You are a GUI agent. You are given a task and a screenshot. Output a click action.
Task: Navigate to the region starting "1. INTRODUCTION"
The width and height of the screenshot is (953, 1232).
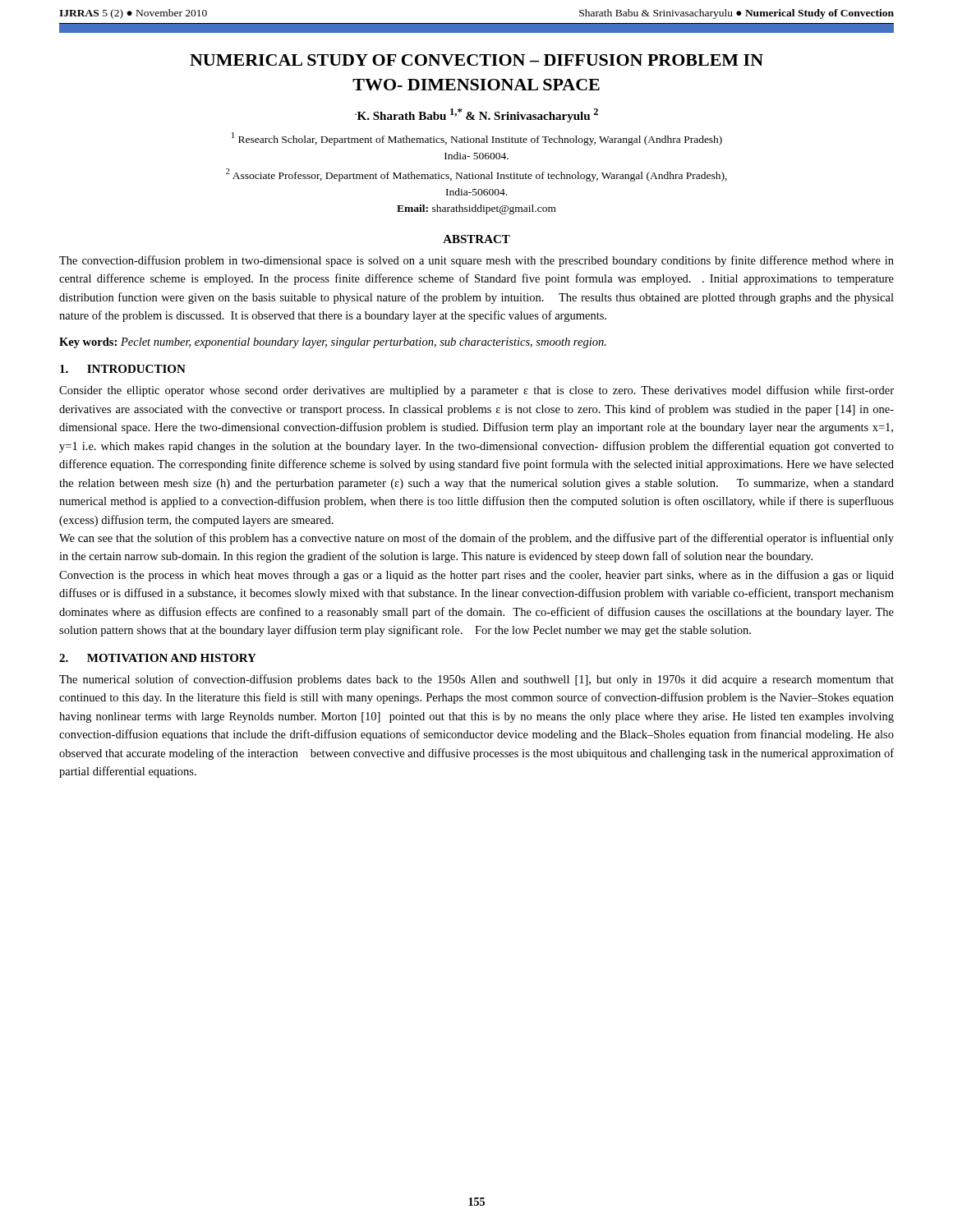122,369
